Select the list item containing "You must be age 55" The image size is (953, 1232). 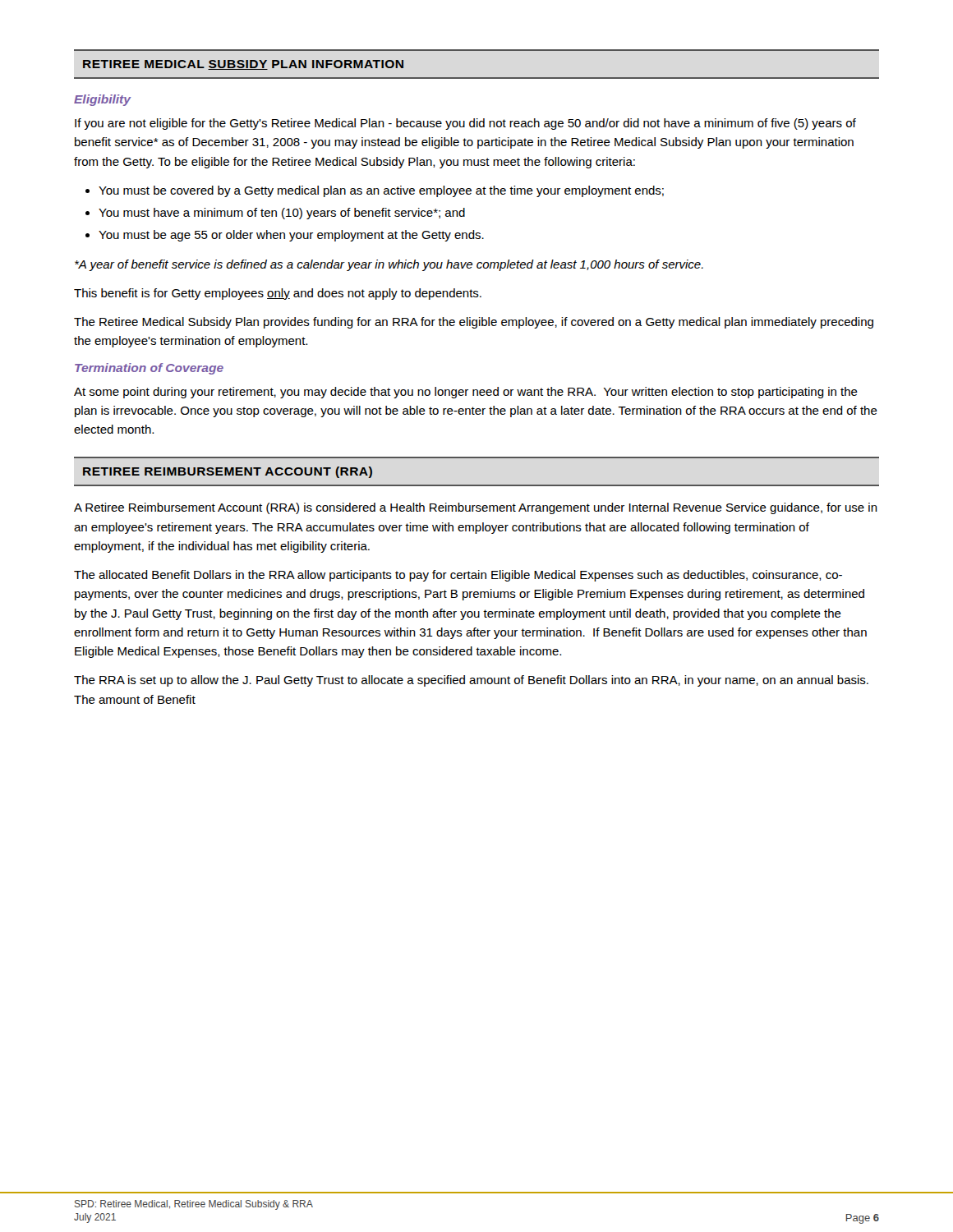(292, 235)
